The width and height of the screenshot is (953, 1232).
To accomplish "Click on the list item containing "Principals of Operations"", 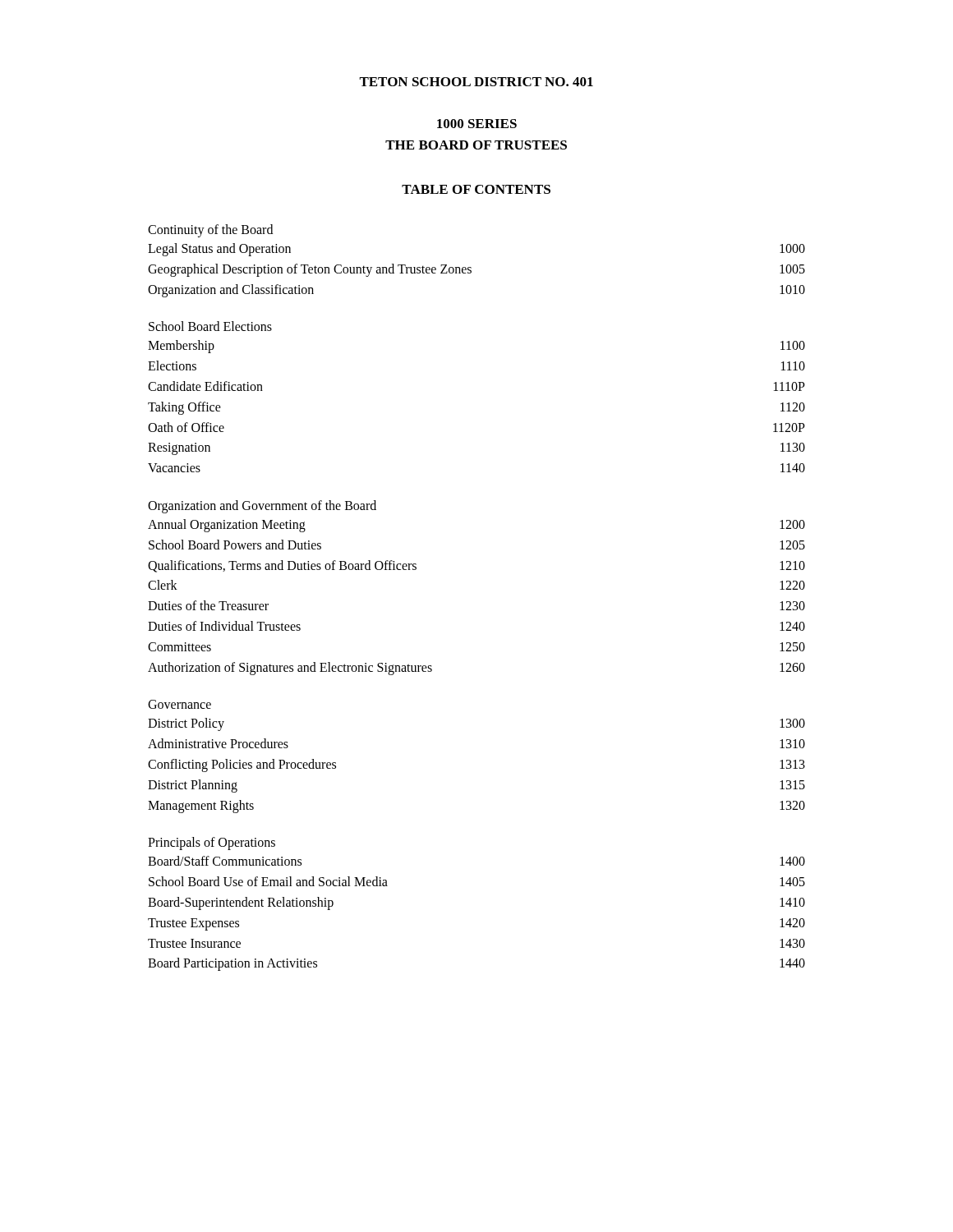I will point(212,843).
